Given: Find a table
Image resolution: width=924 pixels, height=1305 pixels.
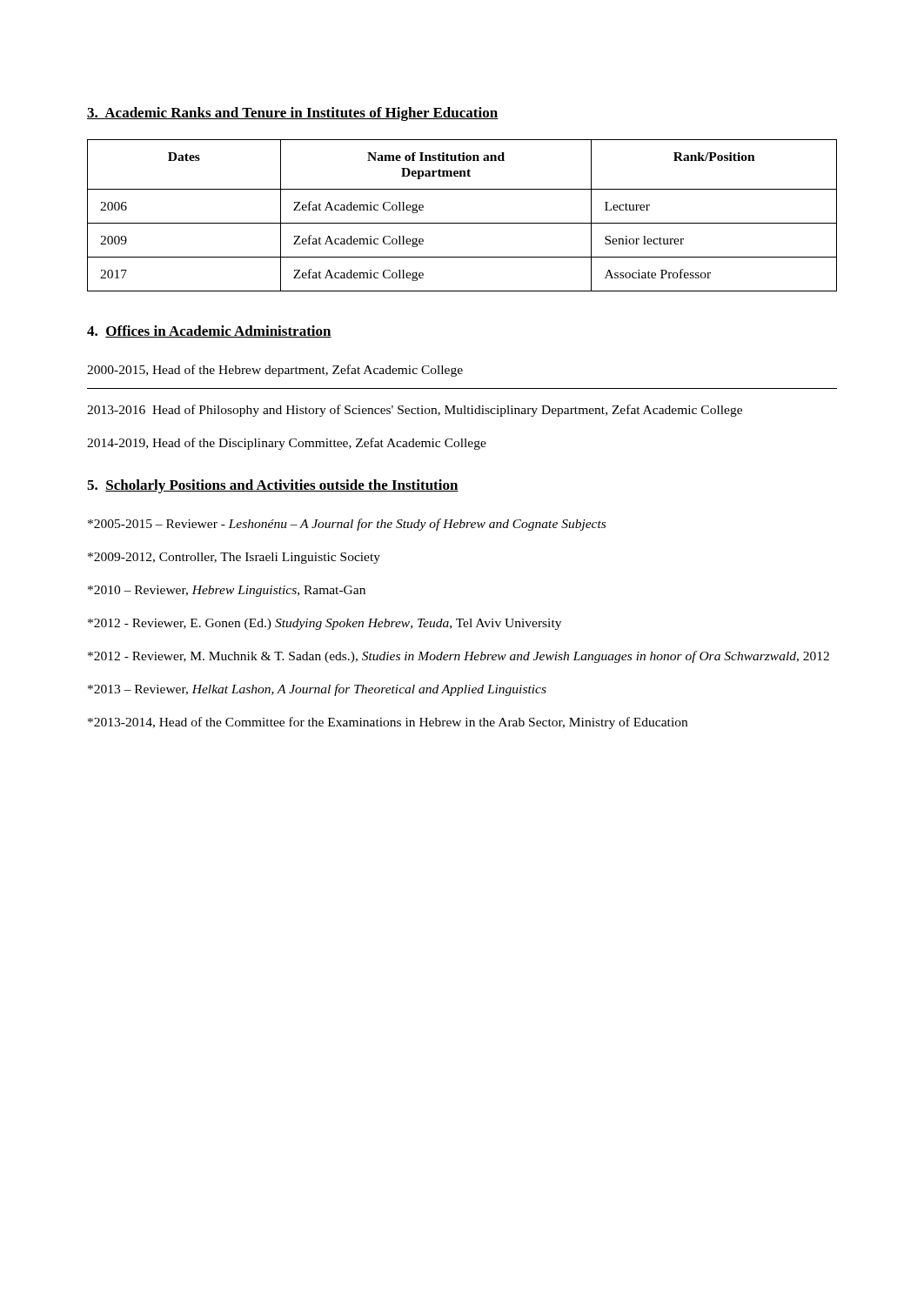Looking at the screenshot, I should point(462,215).
